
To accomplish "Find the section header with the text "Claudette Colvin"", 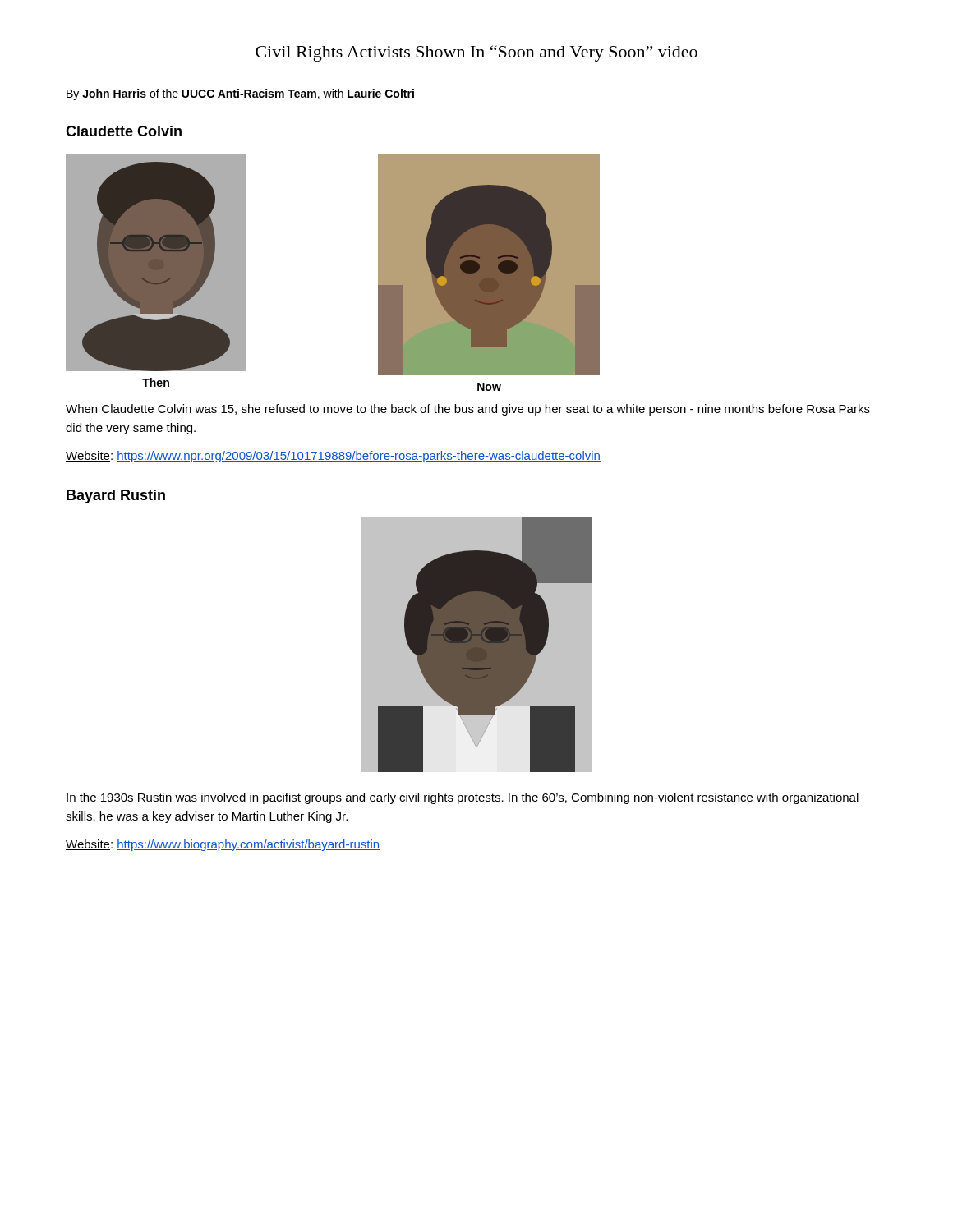I will (x=124, y=131).
